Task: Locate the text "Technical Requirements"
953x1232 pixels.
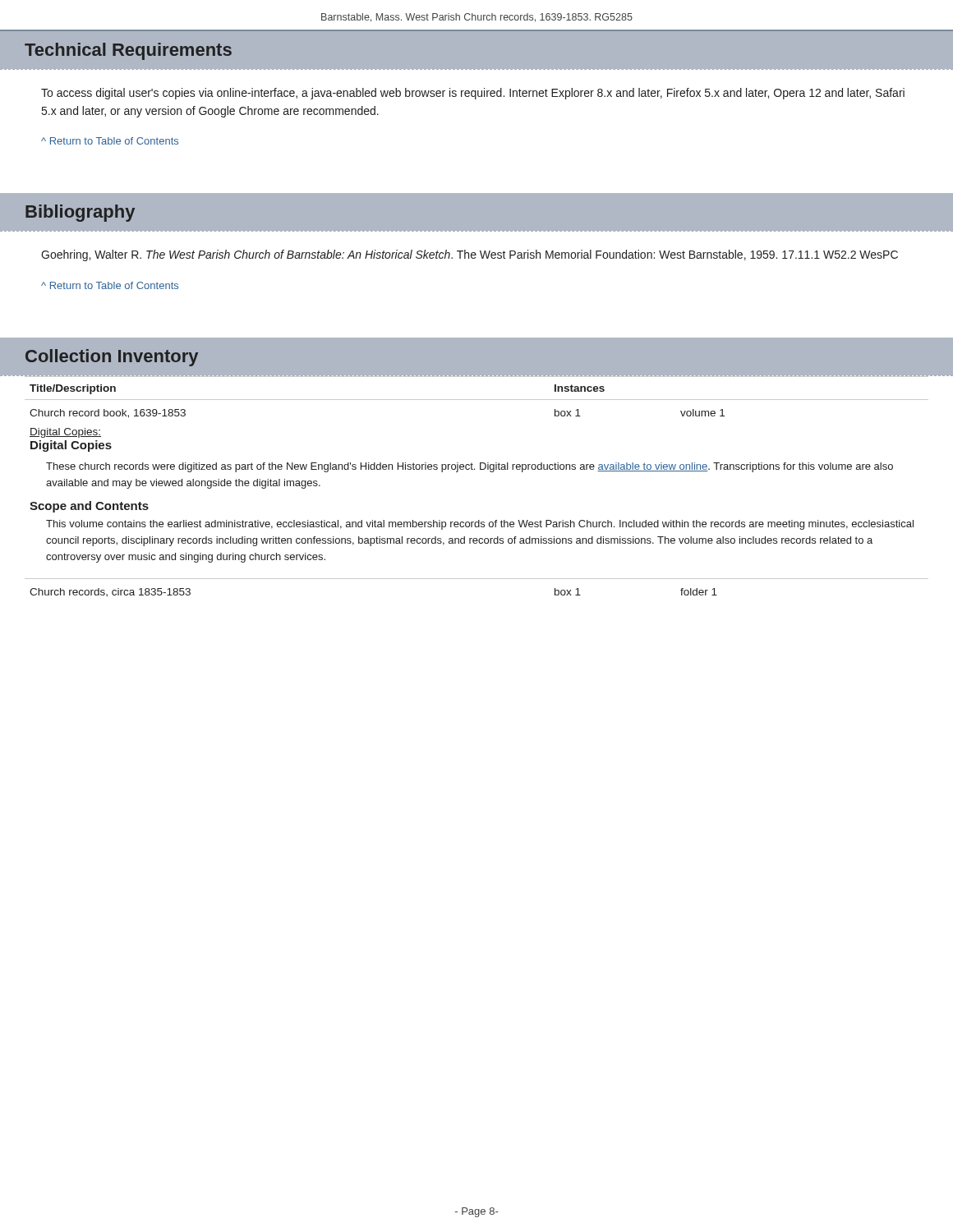Action: tap(128, 51)
